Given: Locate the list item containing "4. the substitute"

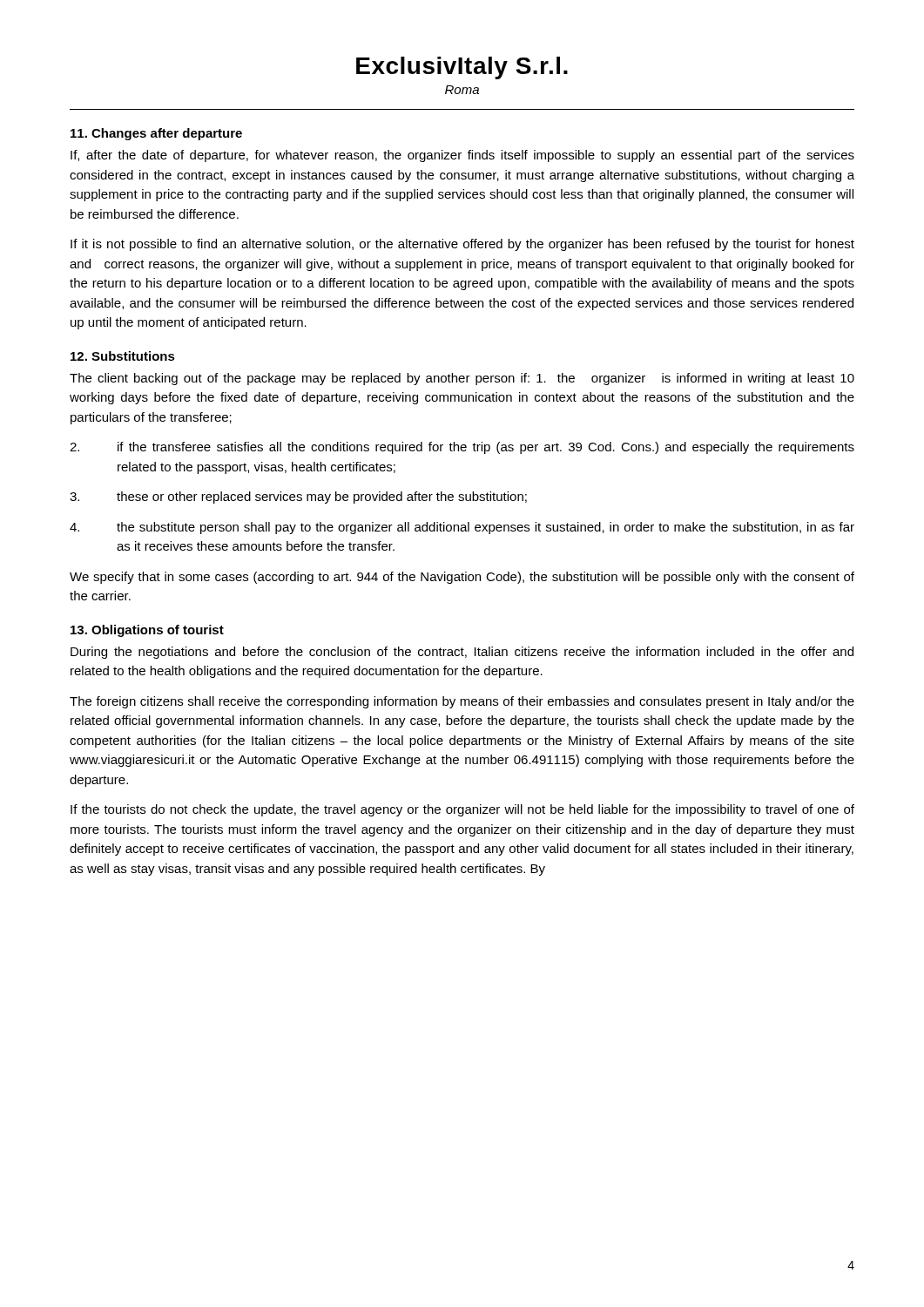Looking at the screenshot, I should [x=462, y=537].
